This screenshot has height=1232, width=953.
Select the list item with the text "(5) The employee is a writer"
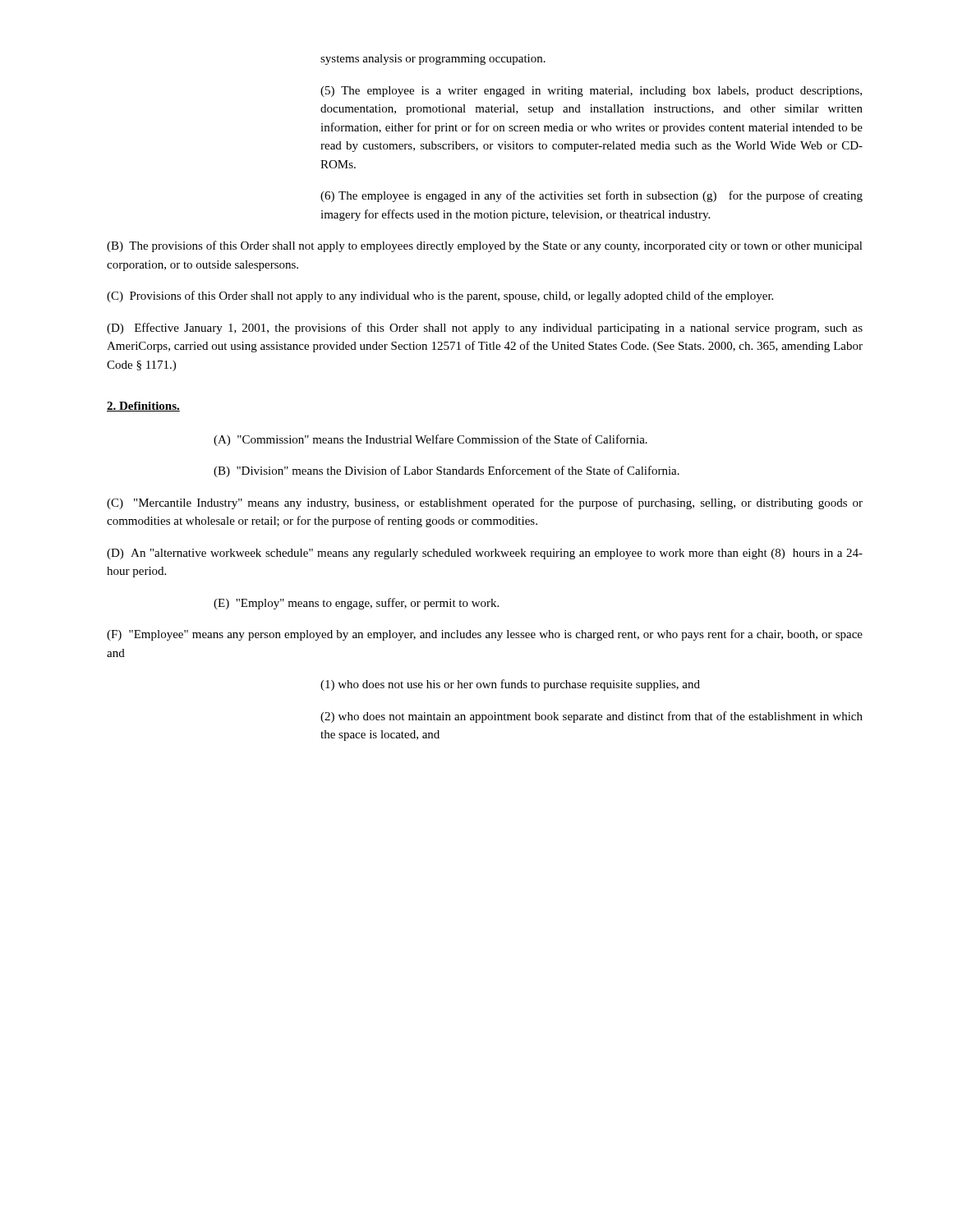click(x=592, y=127)
